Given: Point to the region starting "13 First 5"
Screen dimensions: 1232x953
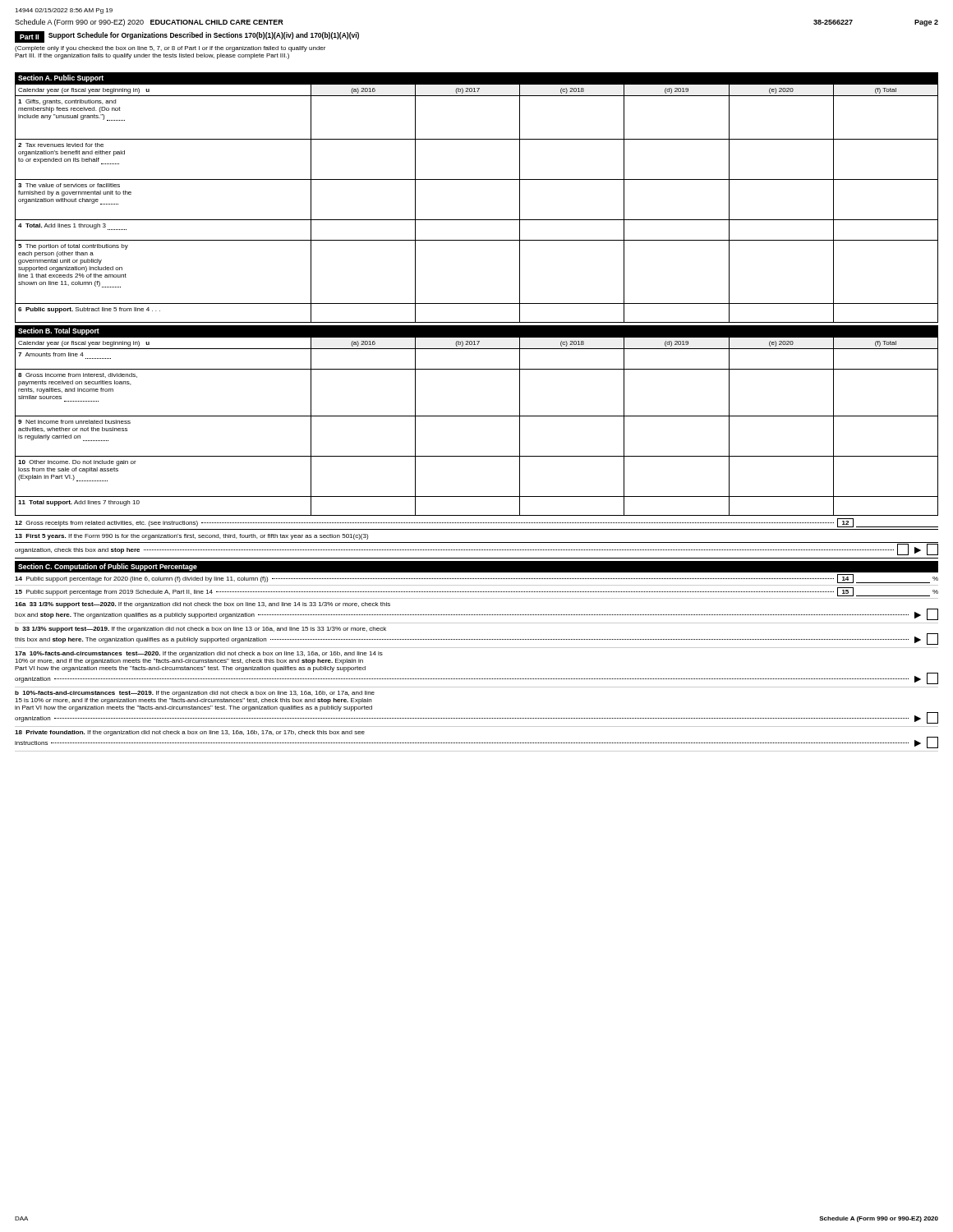Looking at the screenshot, I should (x=192, y=536).
